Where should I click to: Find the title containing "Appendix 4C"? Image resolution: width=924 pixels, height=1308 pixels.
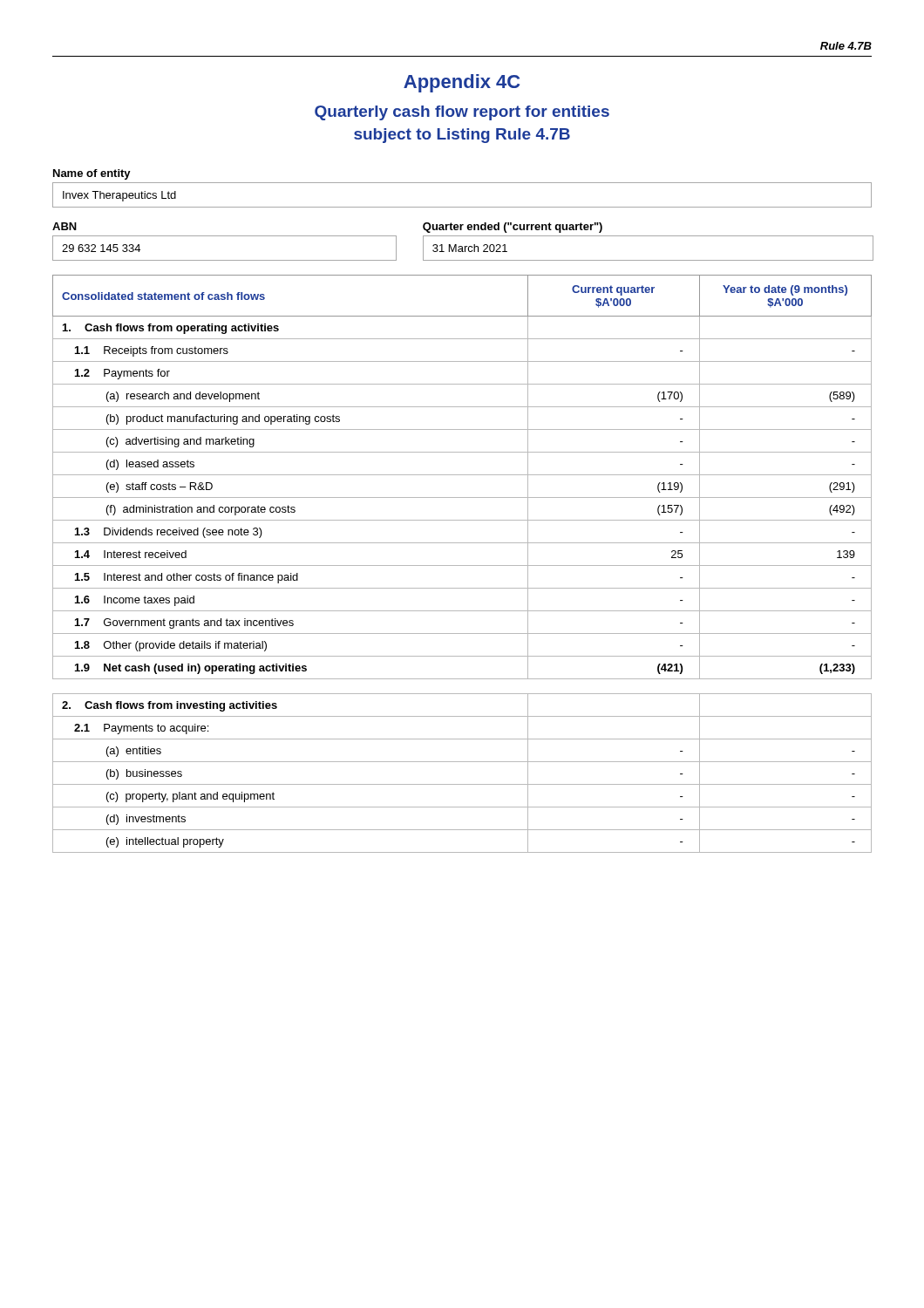tap(462, 82)
